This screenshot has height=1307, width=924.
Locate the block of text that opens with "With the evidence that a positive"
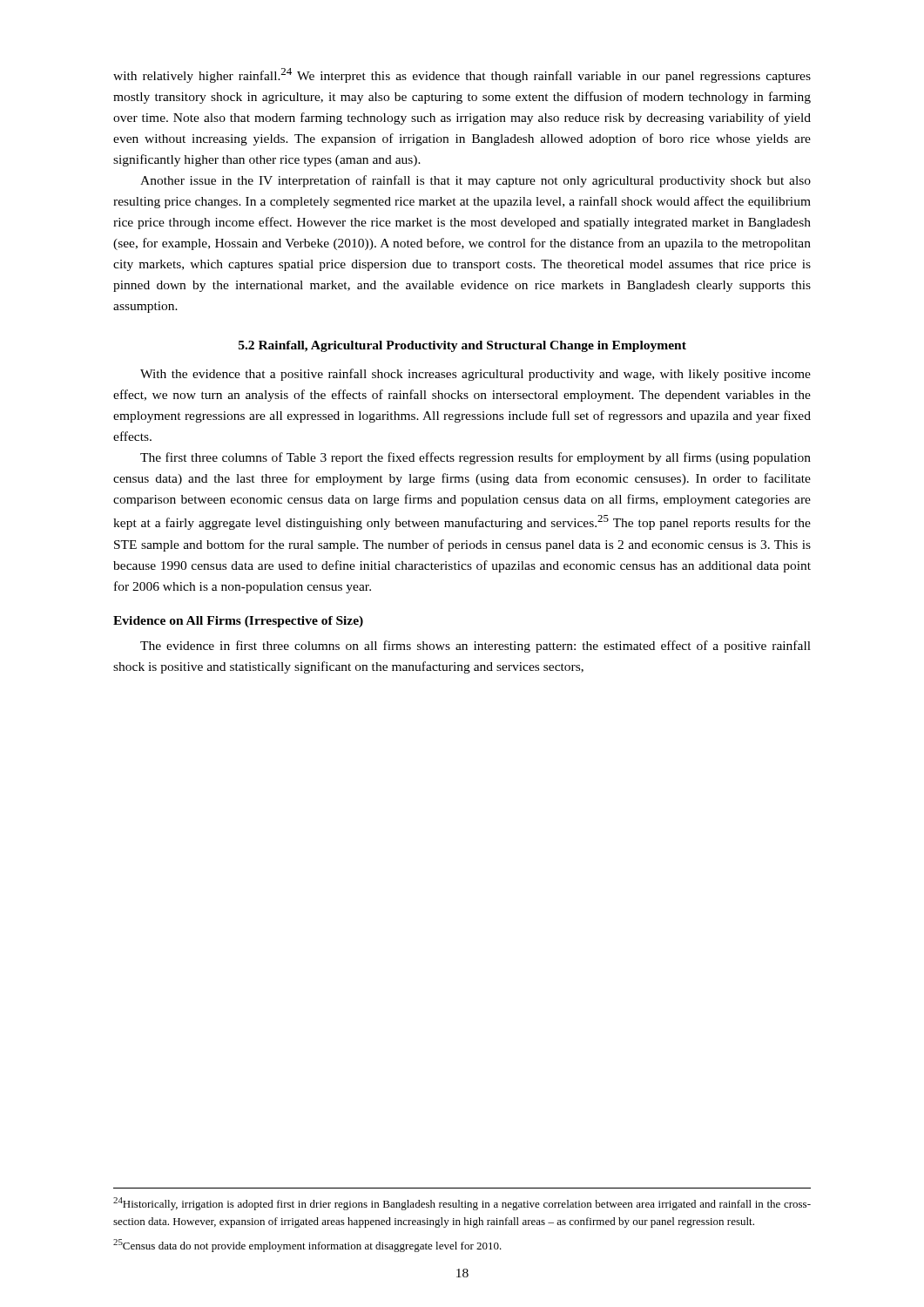(x=462, y=405)
